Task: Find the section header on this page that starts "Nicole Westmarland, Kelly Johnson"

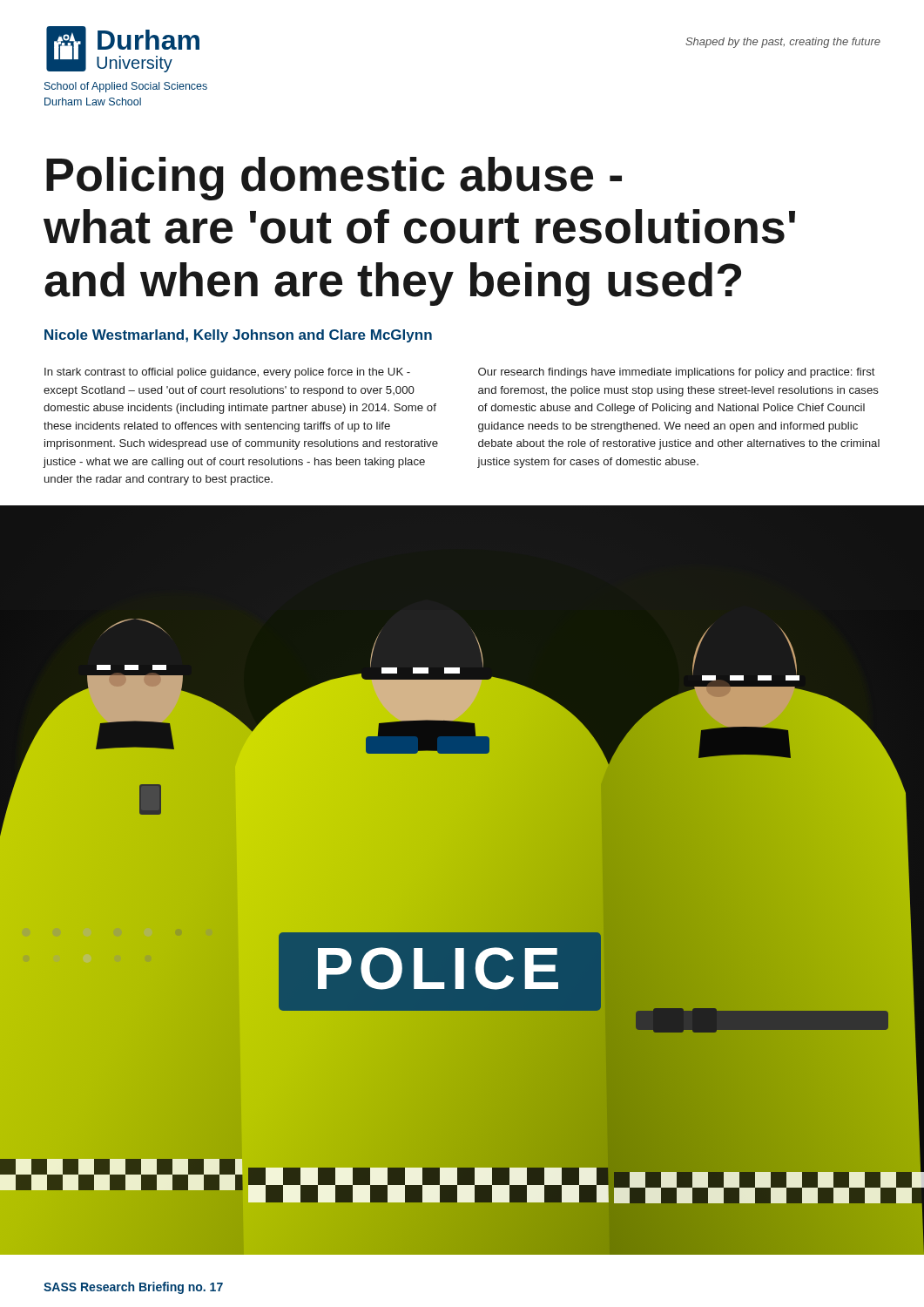Action: (x=238, y=336)
